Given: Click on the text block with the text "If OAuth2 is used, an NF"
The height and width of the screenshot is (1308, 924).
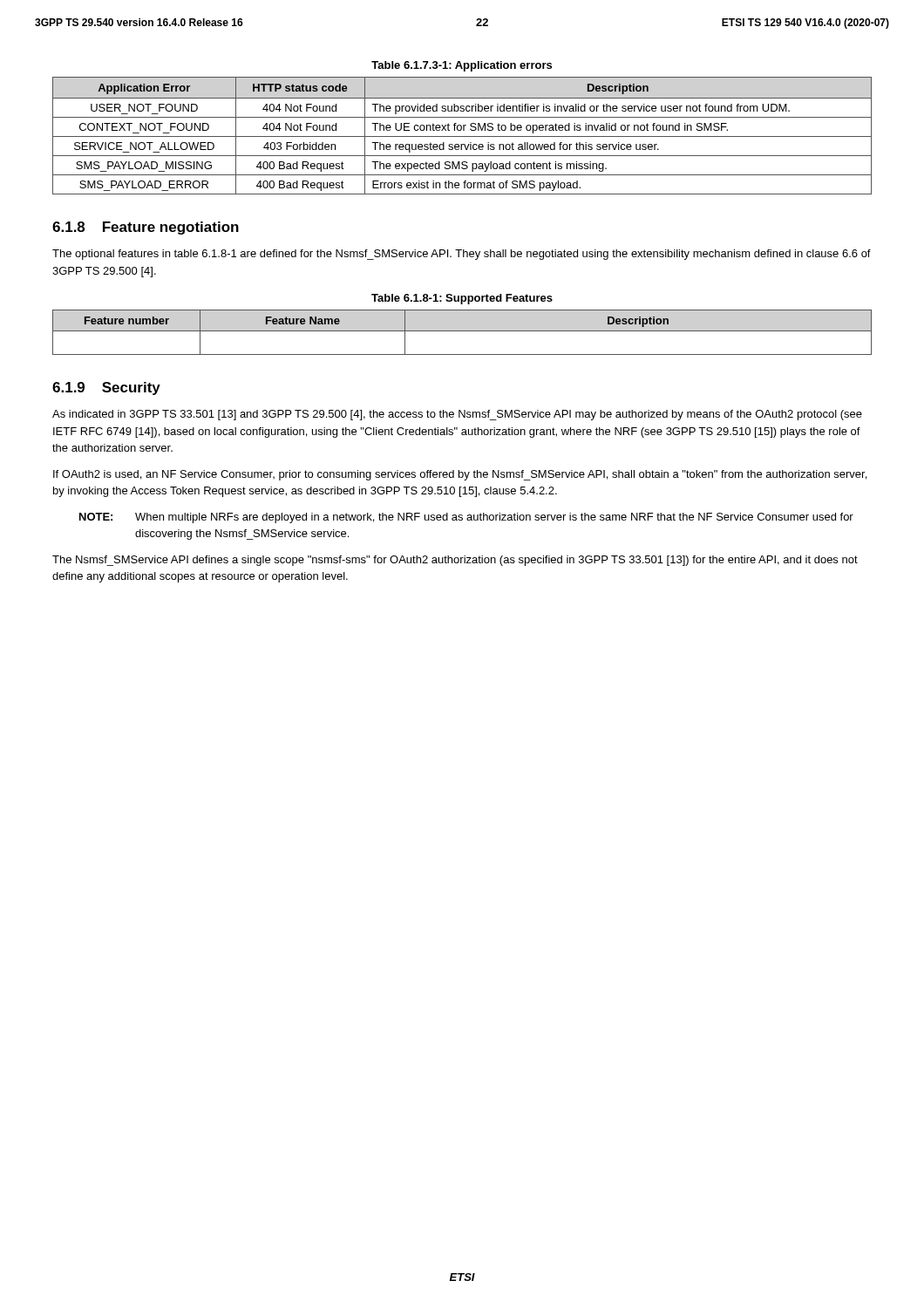Looking at the screenshot, I should [460, 482].
